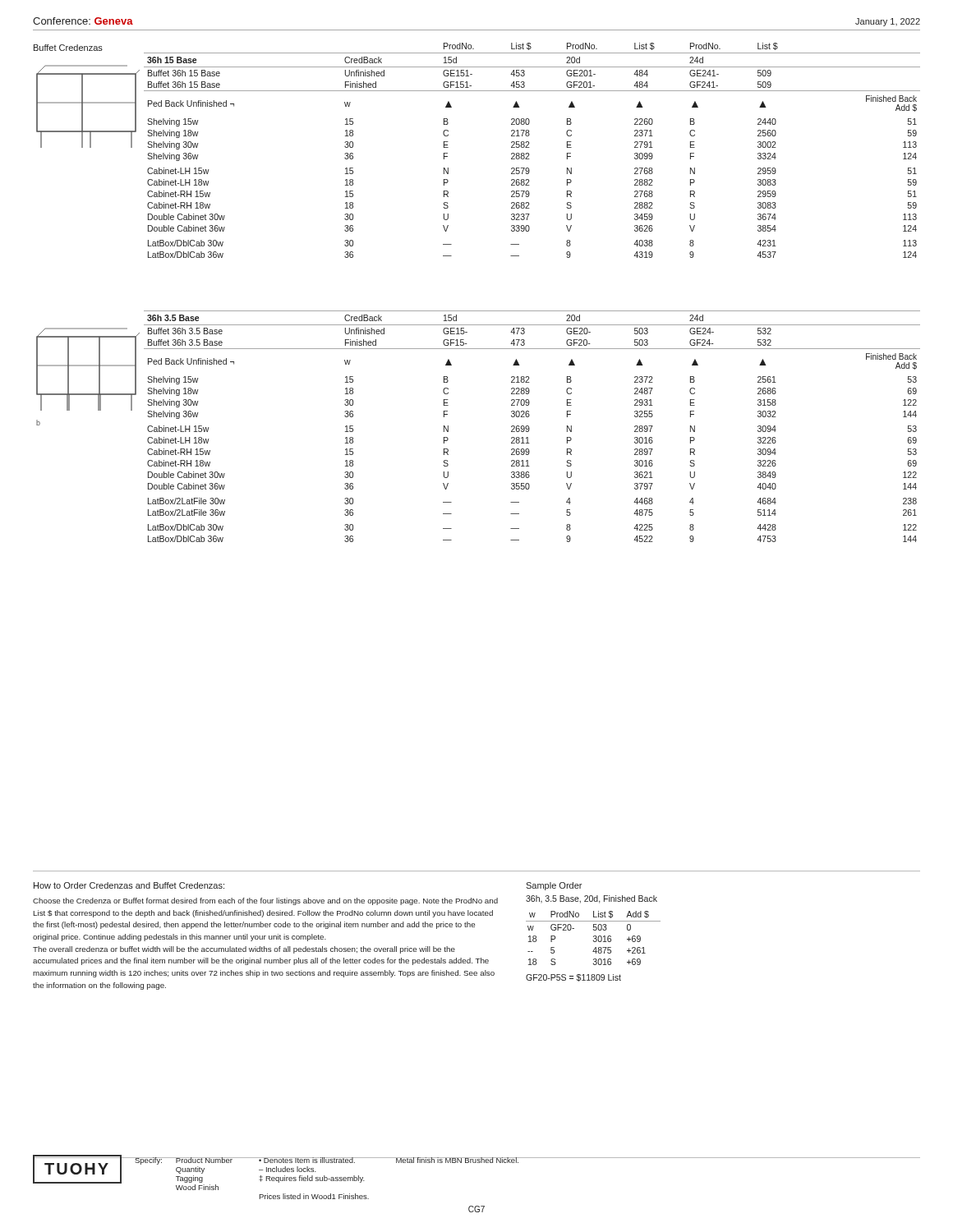Screen dimensions: 1232x953
Task: Click on the text block starting "How to Order Credenzas and Buffet Credenzas:"
Action: [x=267, y=936]
